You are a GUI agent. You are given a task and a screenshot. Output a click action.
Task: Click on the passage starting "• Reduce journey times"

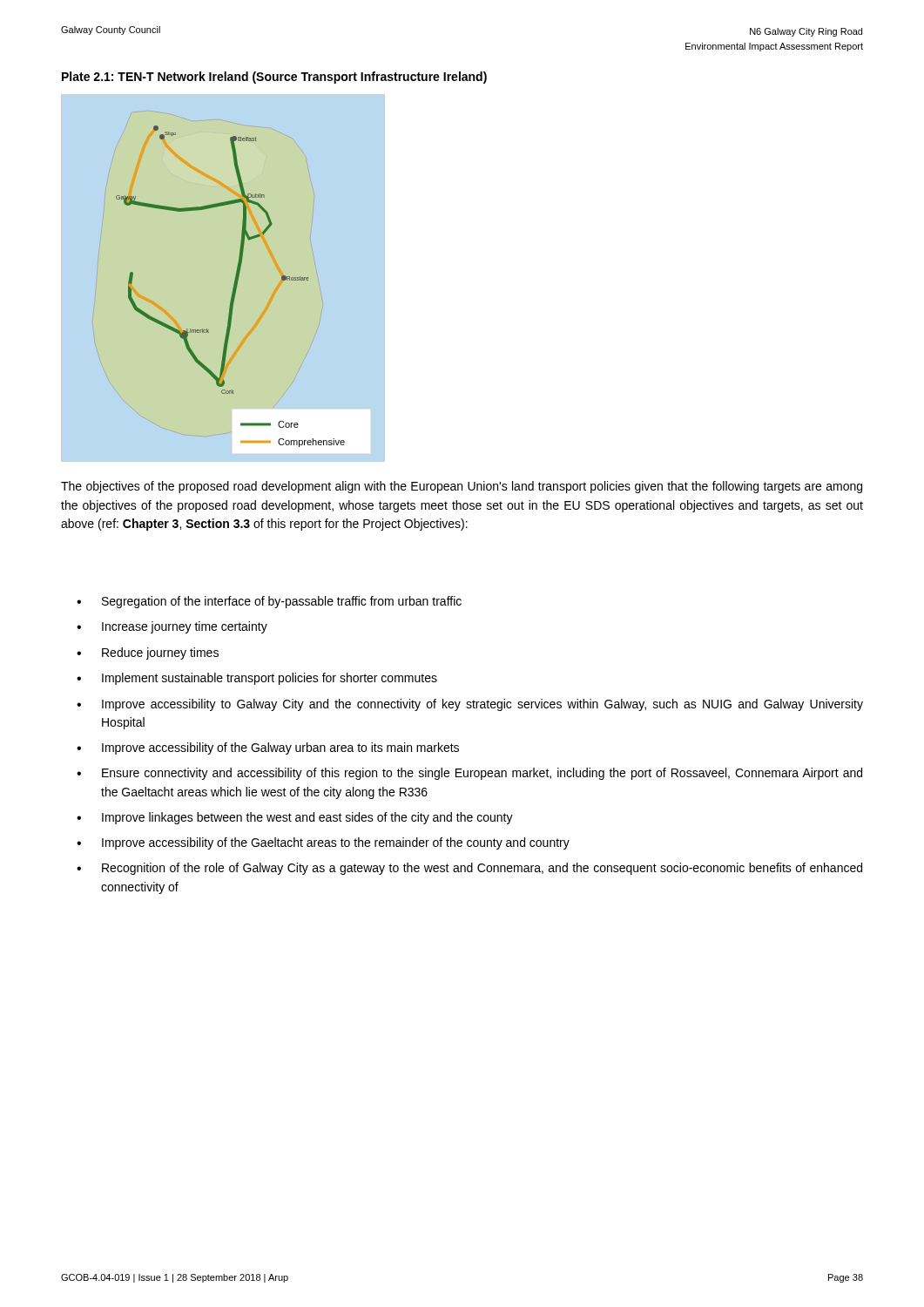point(148,654)
